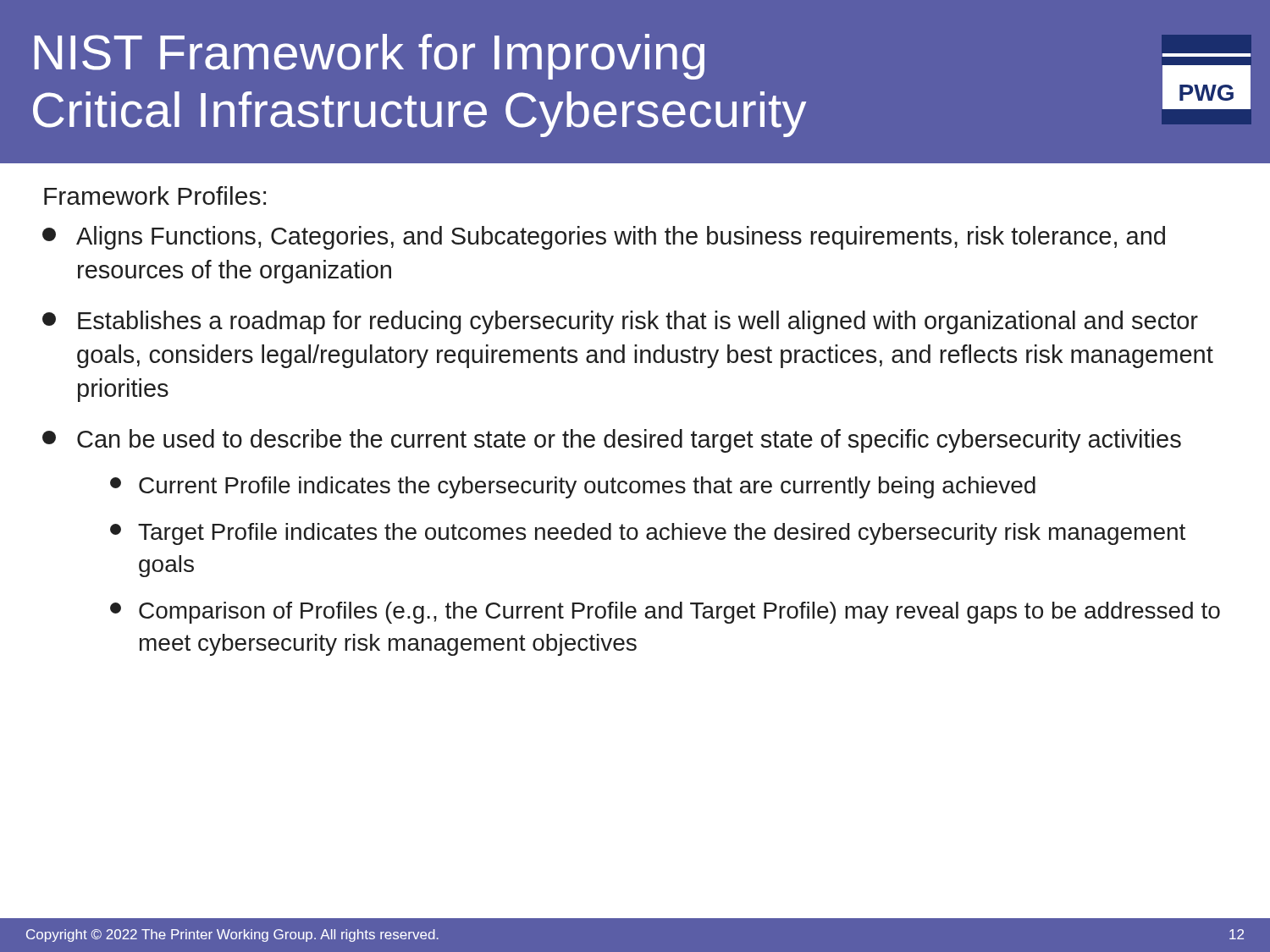The width and height of the screenshot is (1270, 952).
Task: Select the title
Action: (642, 82)
